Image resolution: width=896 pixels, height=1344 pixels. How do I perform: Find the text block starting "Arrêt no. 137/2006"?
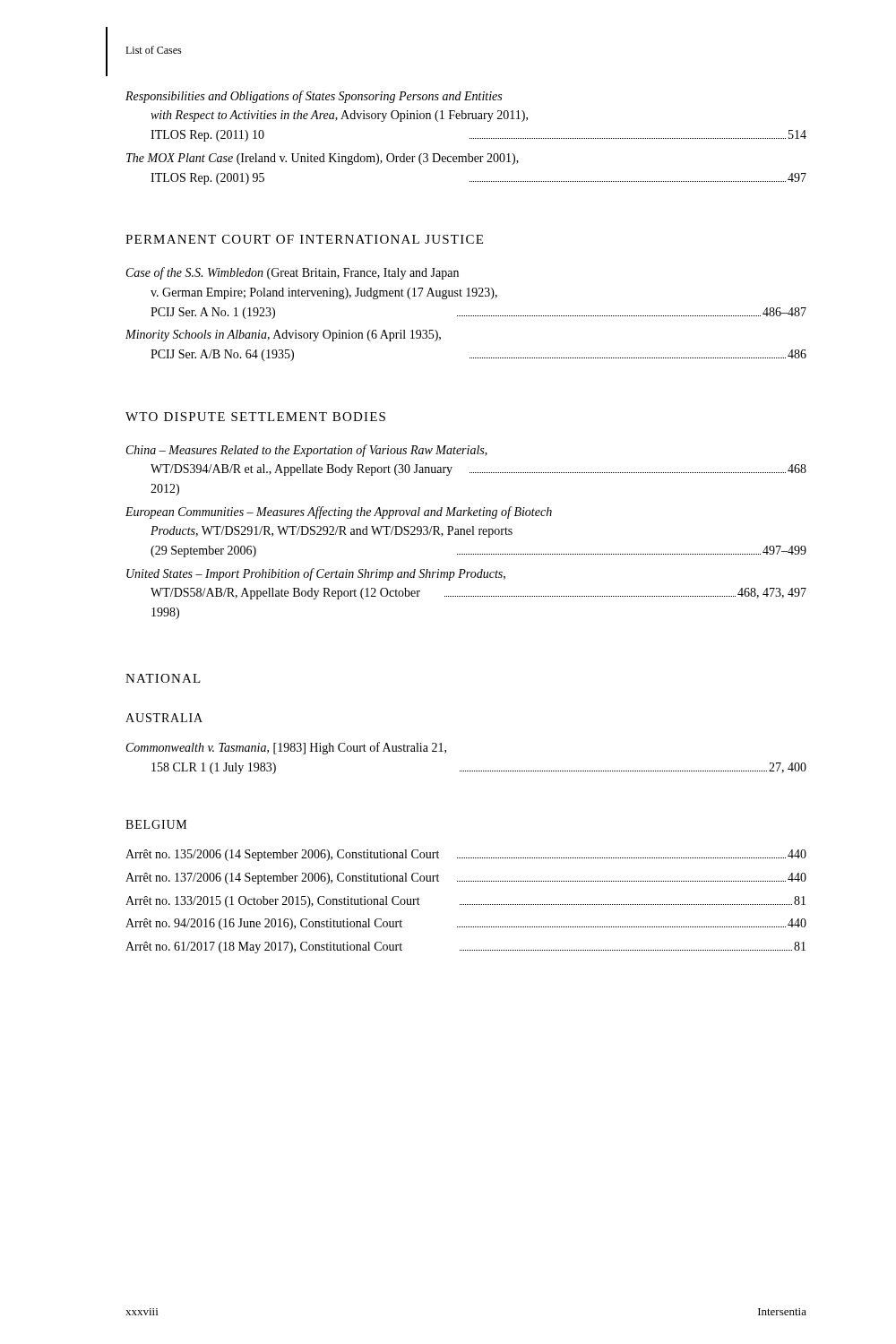(466, 878)
